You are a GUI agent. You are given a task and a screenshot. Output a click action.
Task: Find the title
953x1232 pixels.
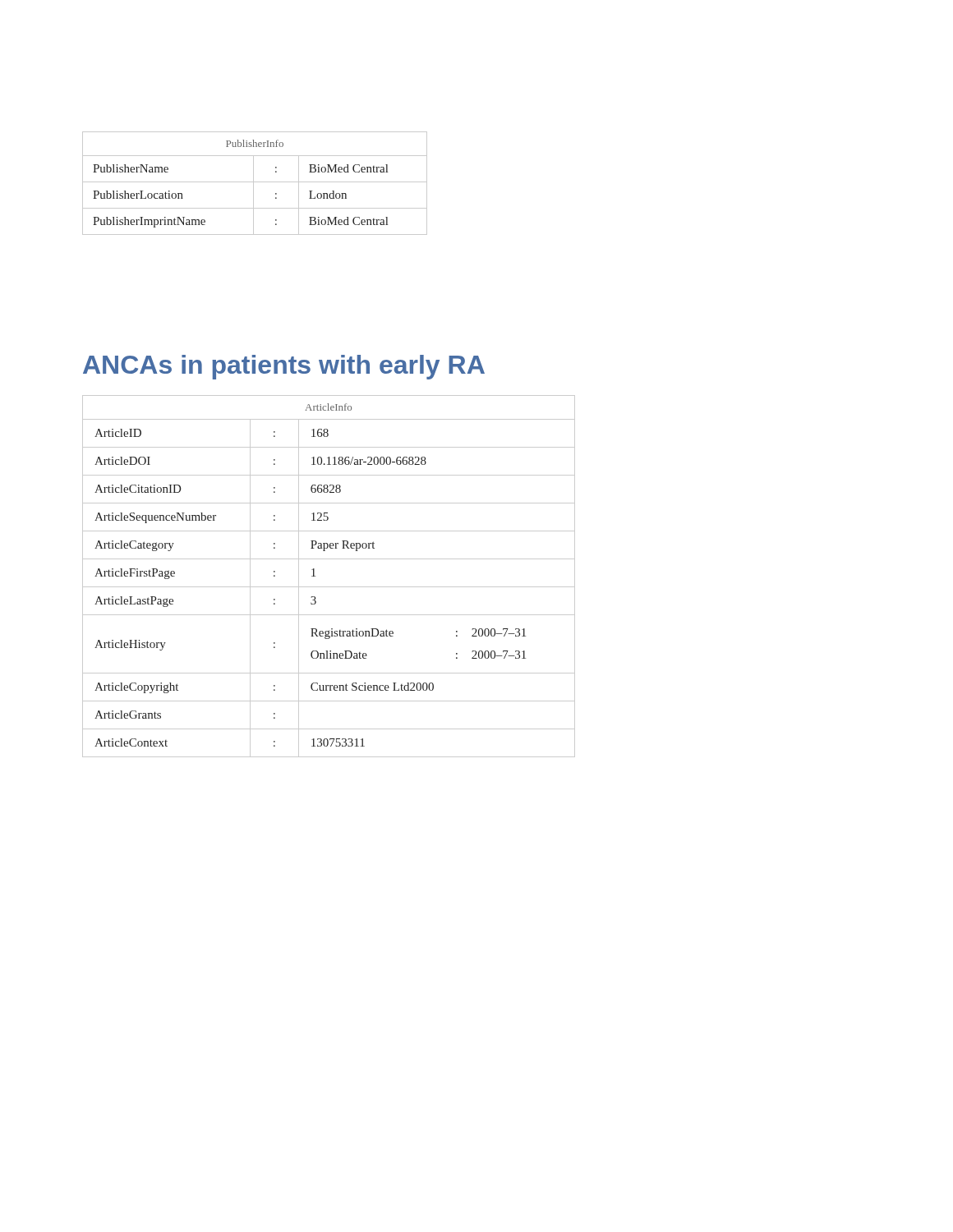point(284,365)
